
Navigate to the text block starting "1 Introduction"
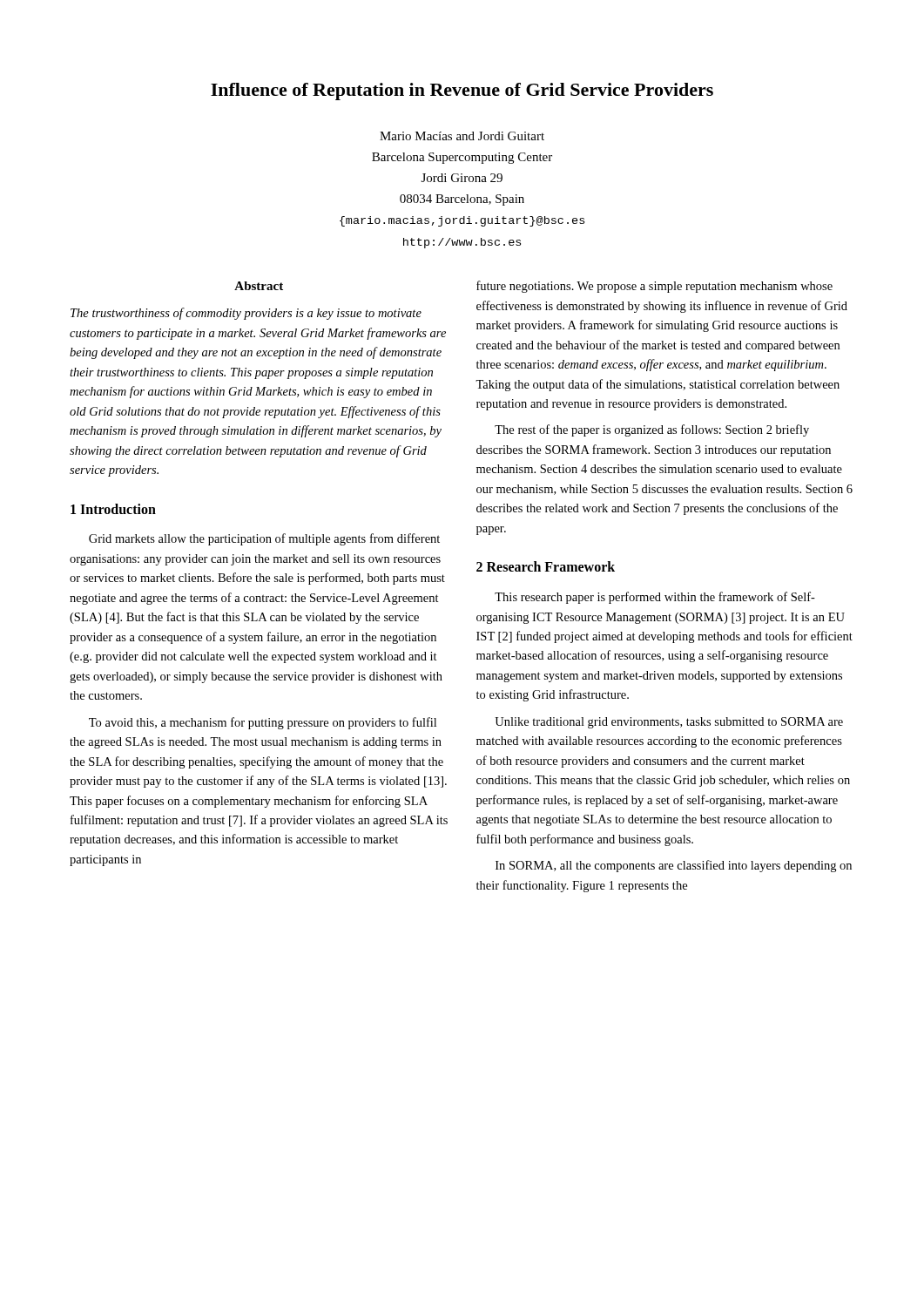113,509
